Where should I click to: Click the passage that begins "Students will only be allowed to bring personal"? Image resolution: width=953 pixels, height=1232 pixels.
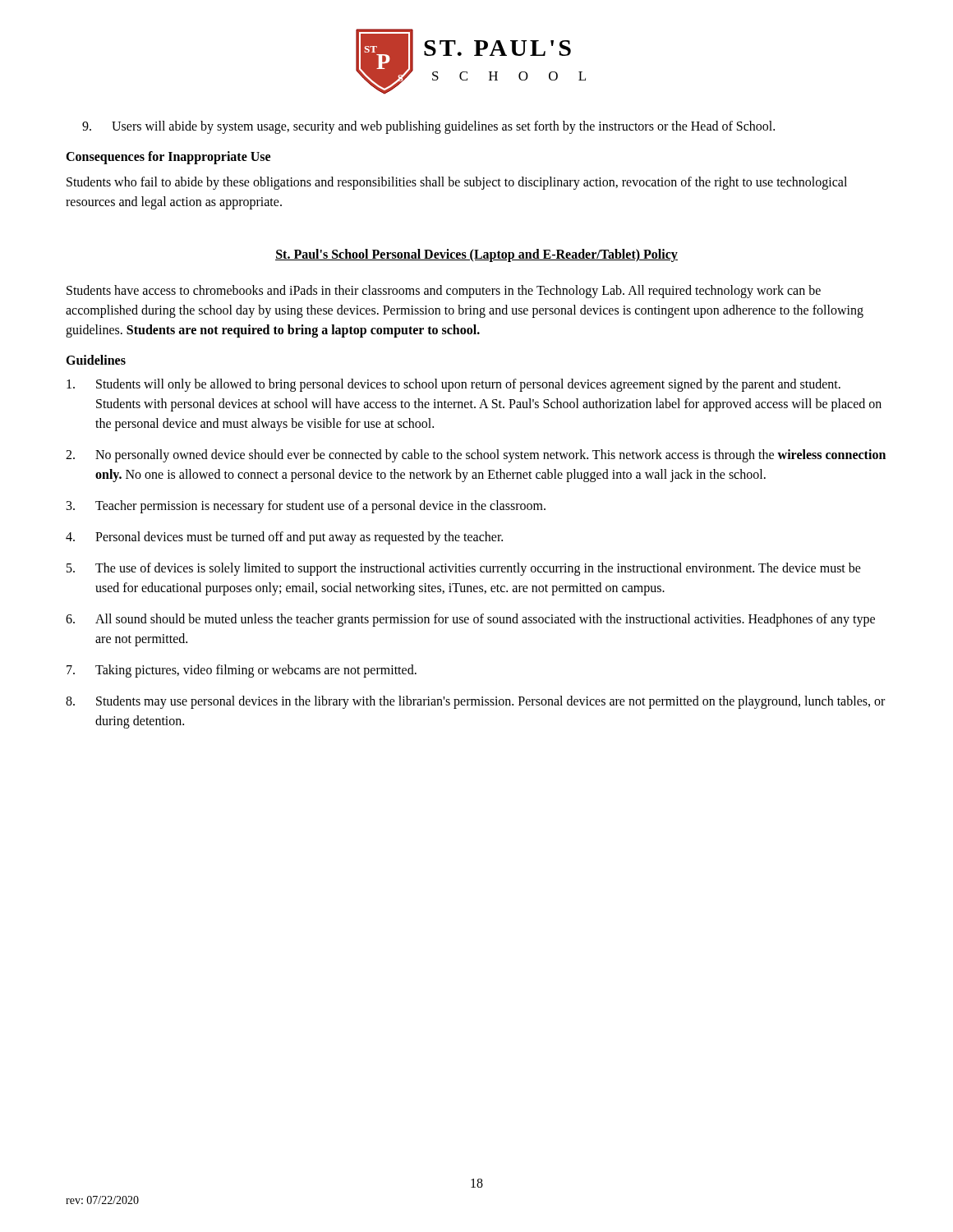coord(476,404)
